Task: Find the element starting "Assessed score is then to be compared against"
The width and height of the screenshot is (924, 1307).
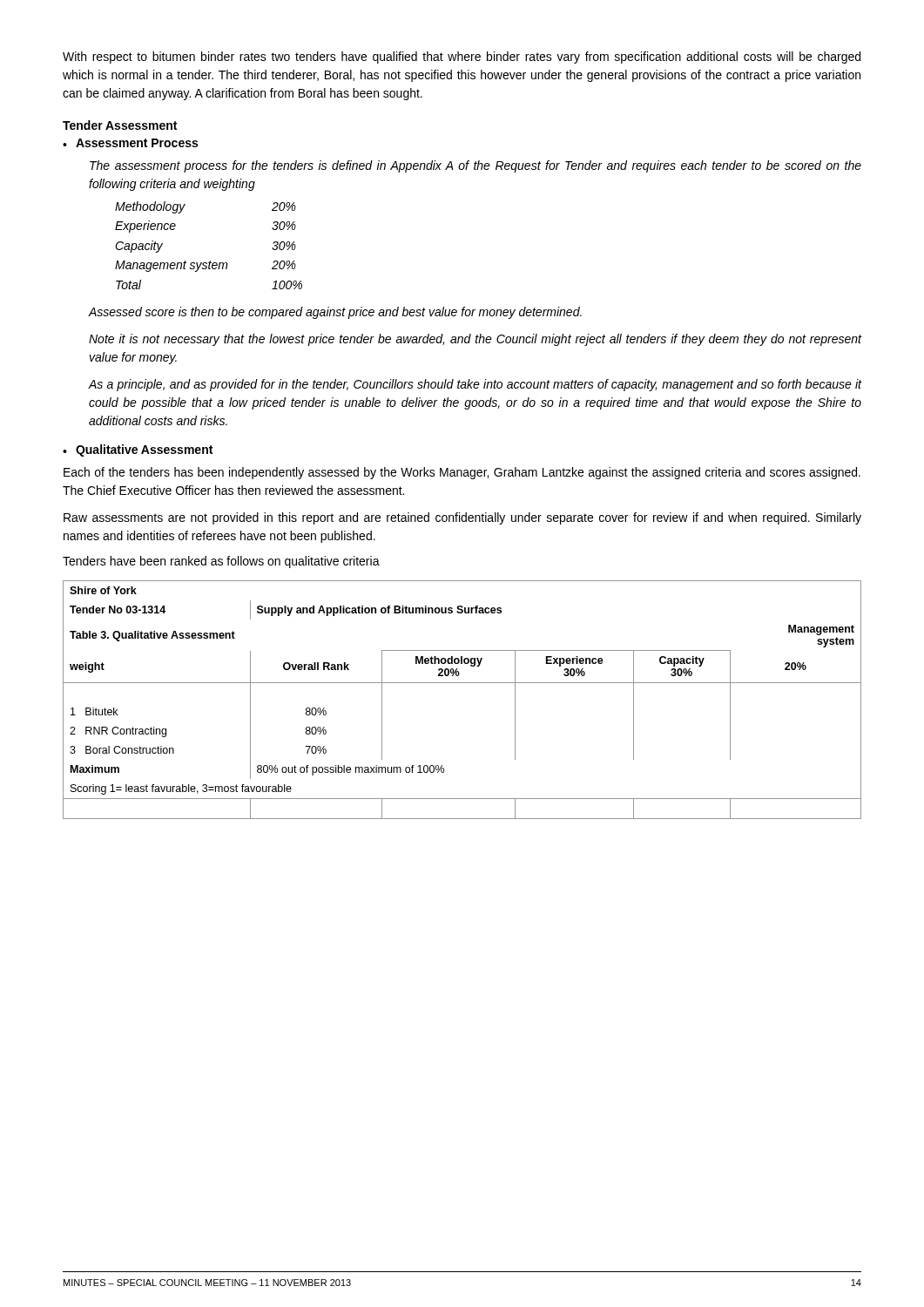Action: pos(336,312)
